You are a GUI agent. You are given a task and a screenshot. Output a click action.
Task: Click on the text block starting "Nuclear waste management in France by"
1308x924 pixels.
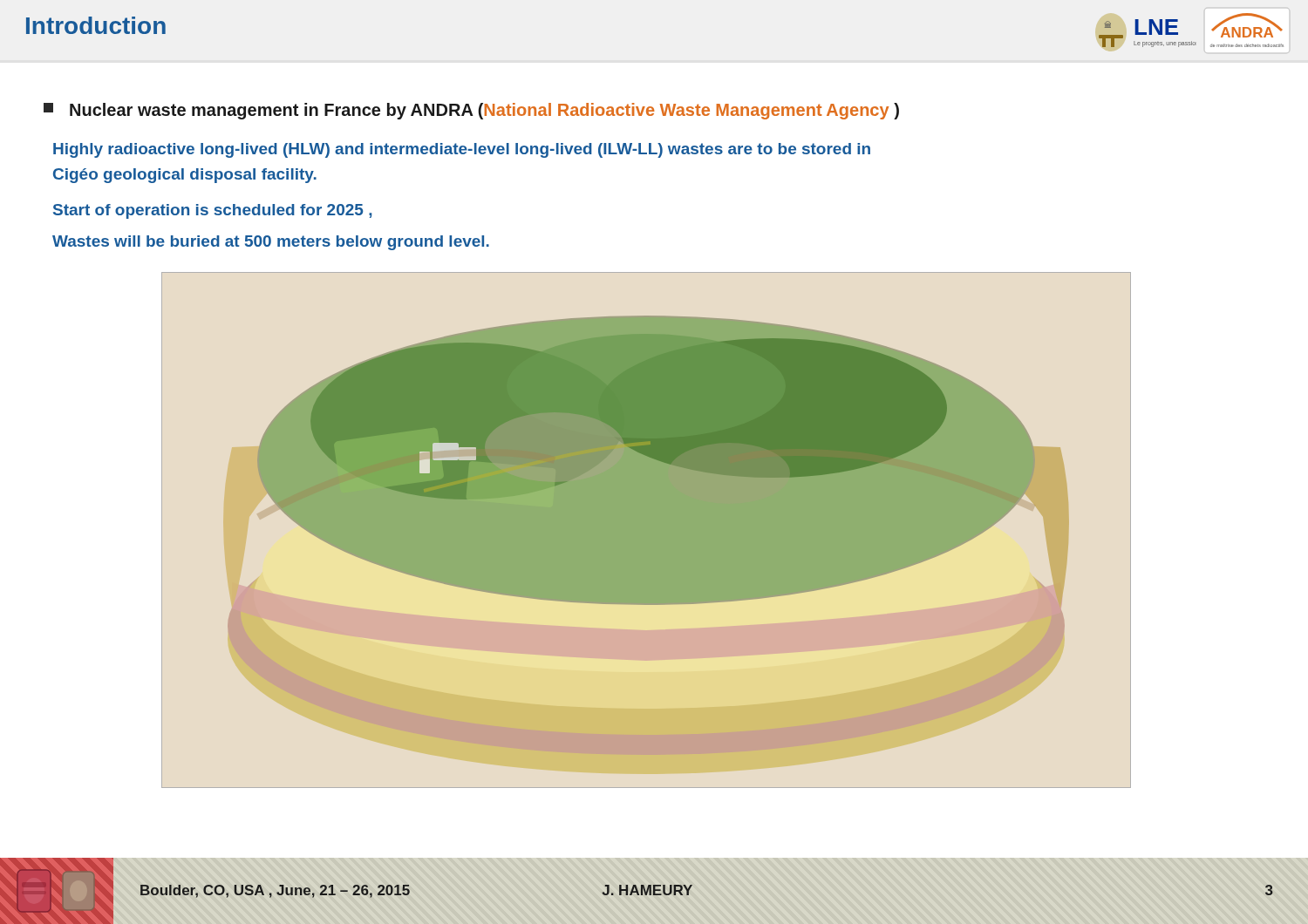472,110
